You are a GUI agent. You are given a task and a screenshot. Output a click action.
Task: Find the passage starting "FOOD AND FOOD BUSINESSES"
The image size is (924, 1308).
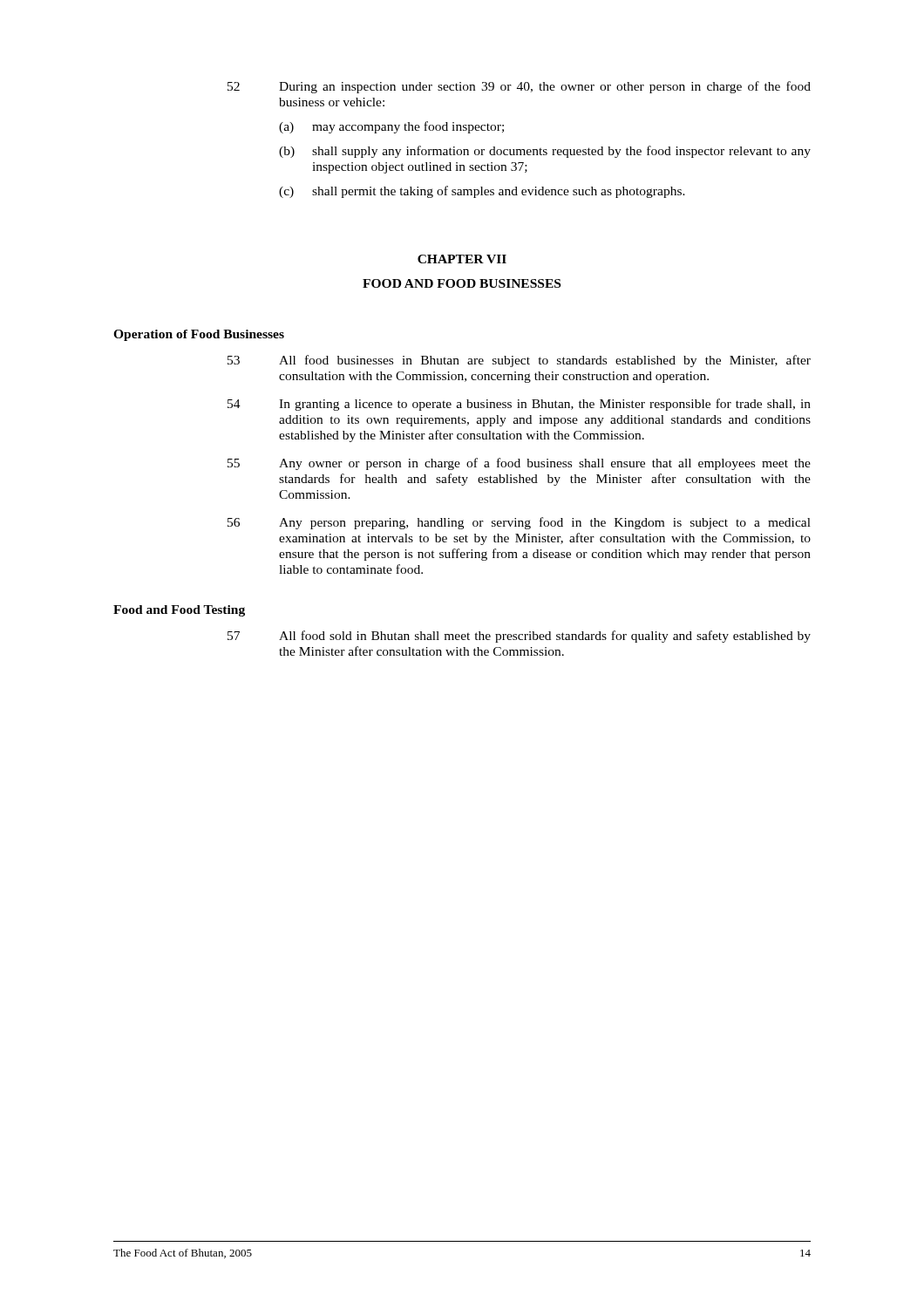point(462,283)
